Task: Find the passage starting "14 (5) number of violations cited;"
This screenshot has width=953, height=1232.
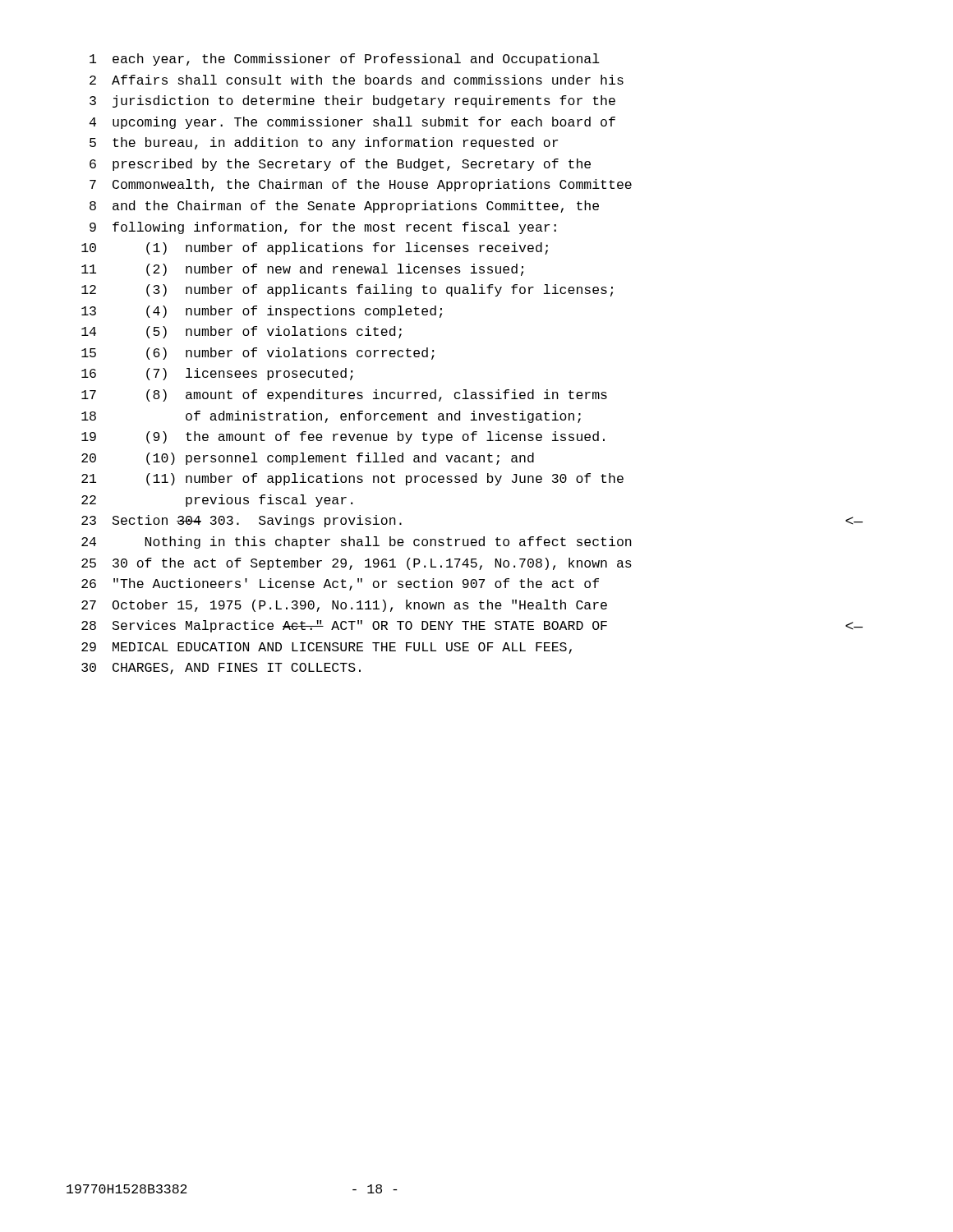Action: pos(242,332)
